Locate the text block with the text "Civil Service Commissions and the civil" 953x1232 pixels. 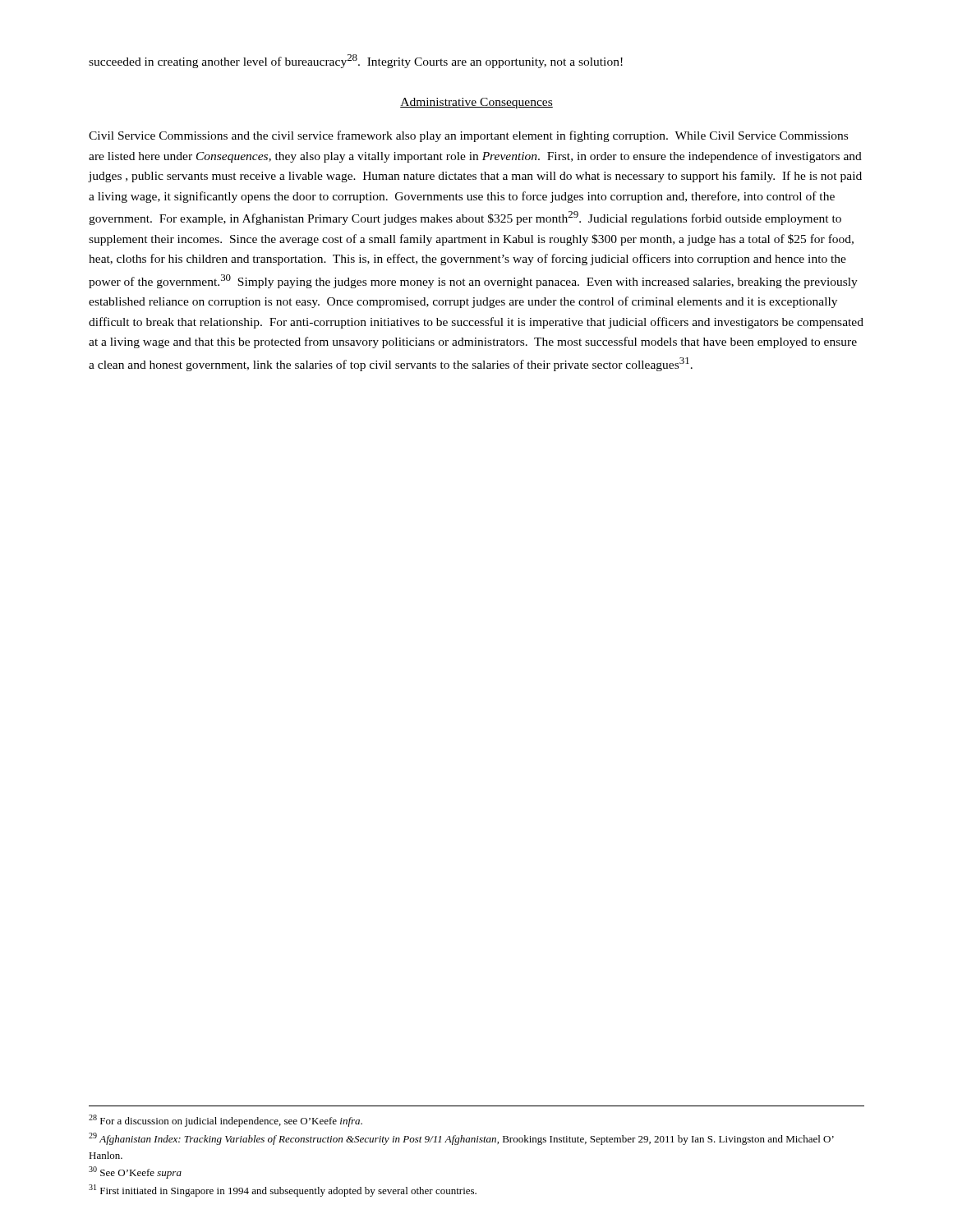[476, 250]
